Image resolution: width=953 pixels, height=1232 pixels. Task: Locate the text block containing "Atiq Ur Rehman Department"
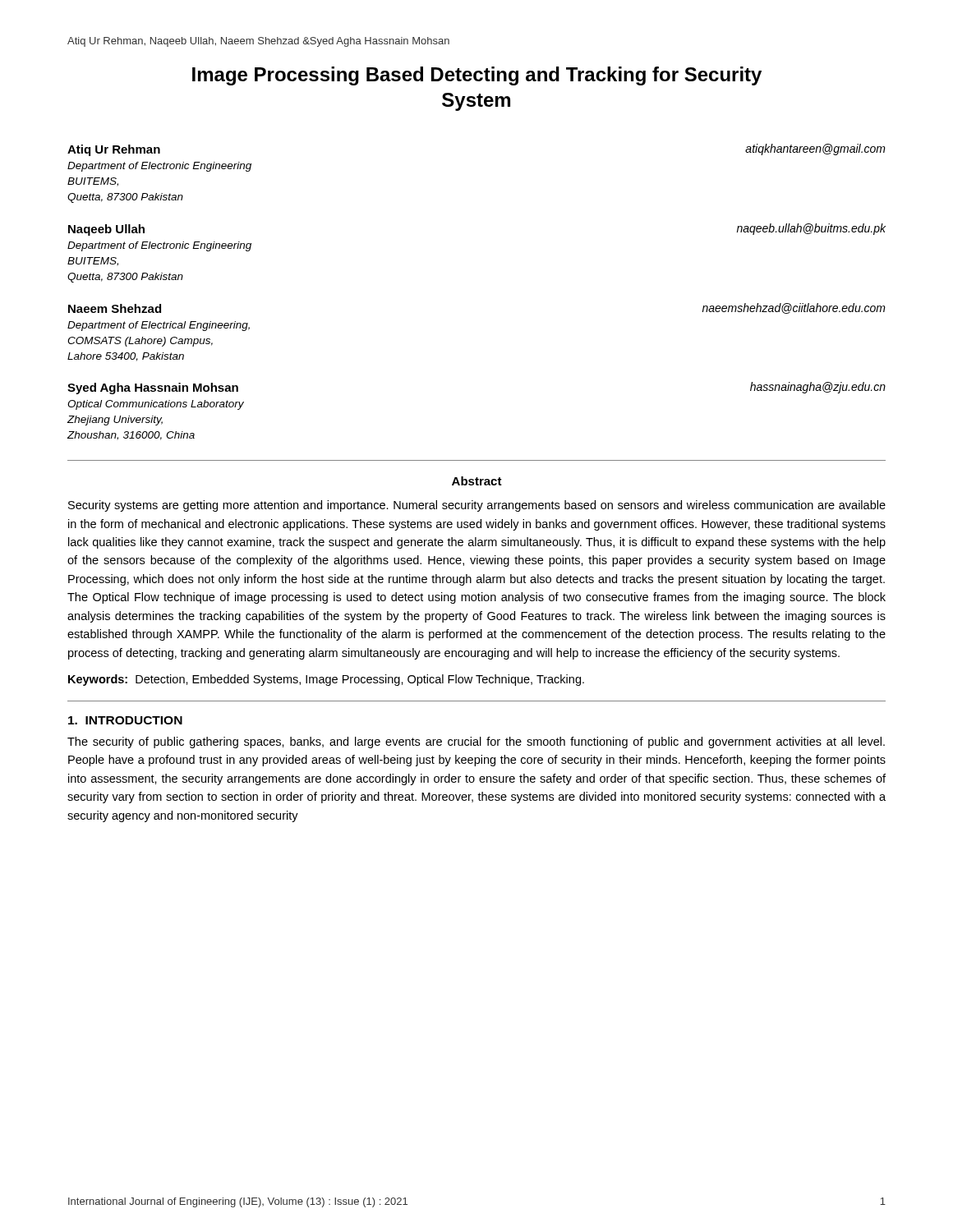point(120,149)
